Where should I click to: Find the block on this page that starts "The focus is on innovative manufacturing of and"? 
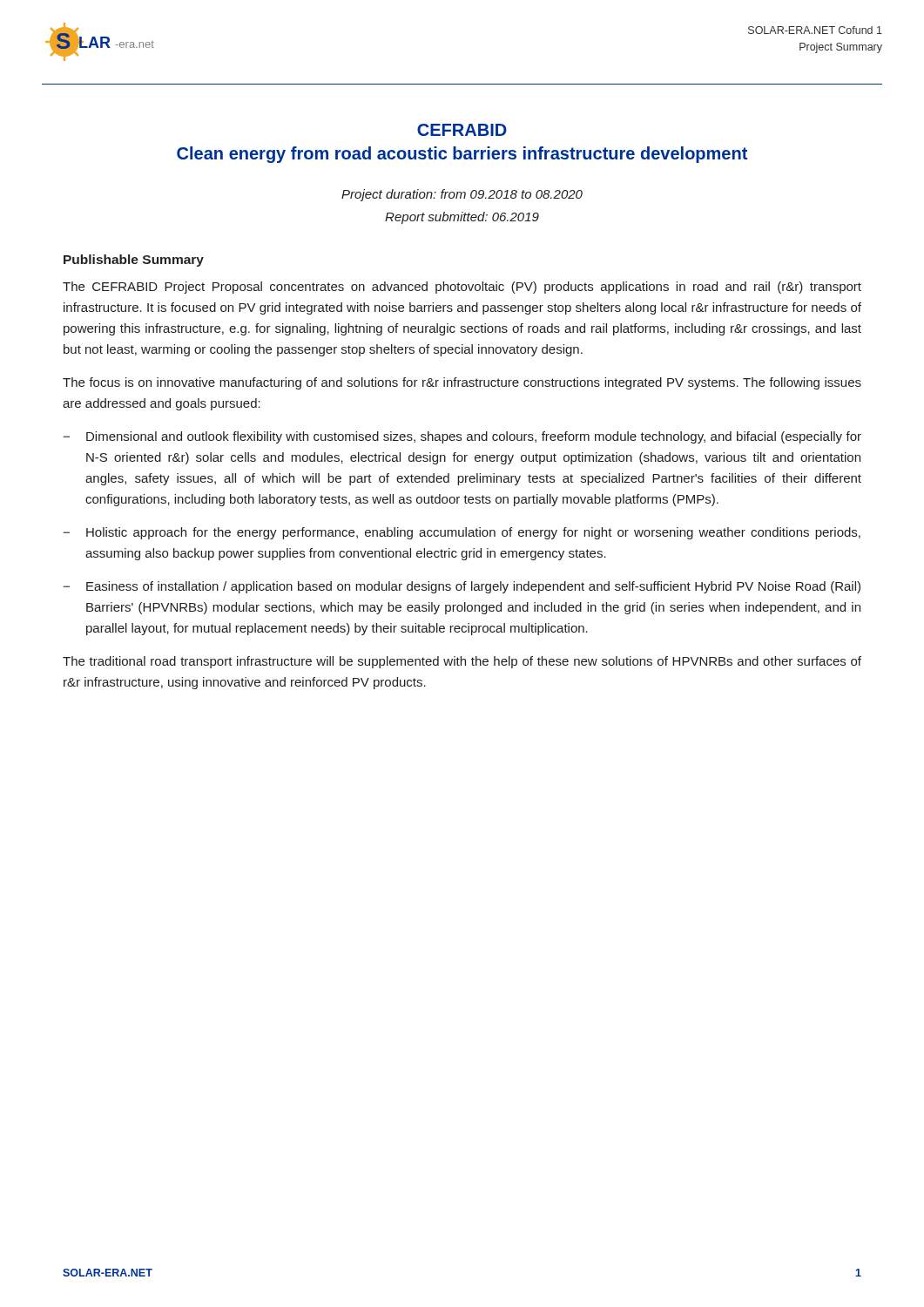462,393
